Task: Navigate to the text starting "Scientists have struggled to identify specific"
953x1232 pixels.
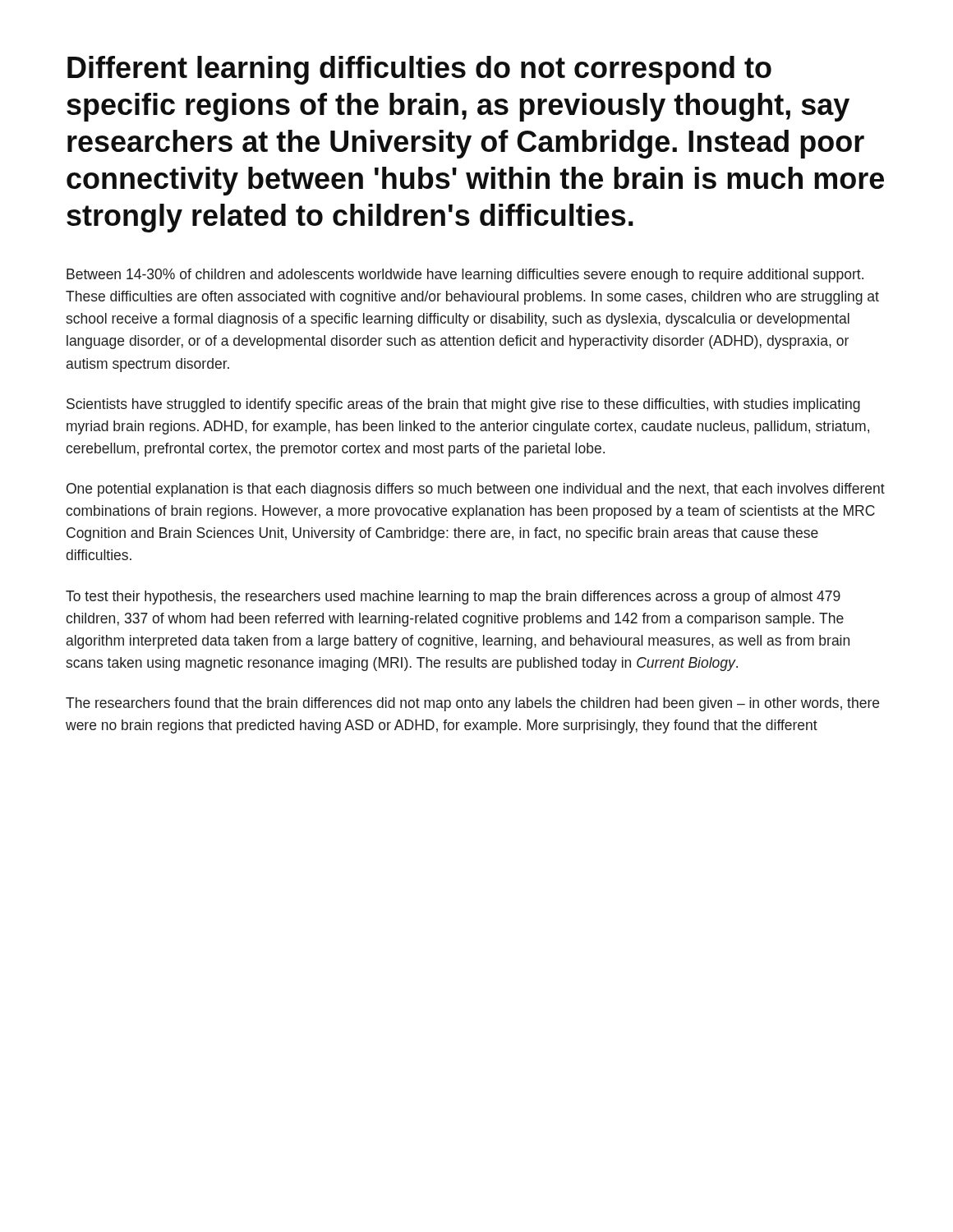Action: click(468, 426)
